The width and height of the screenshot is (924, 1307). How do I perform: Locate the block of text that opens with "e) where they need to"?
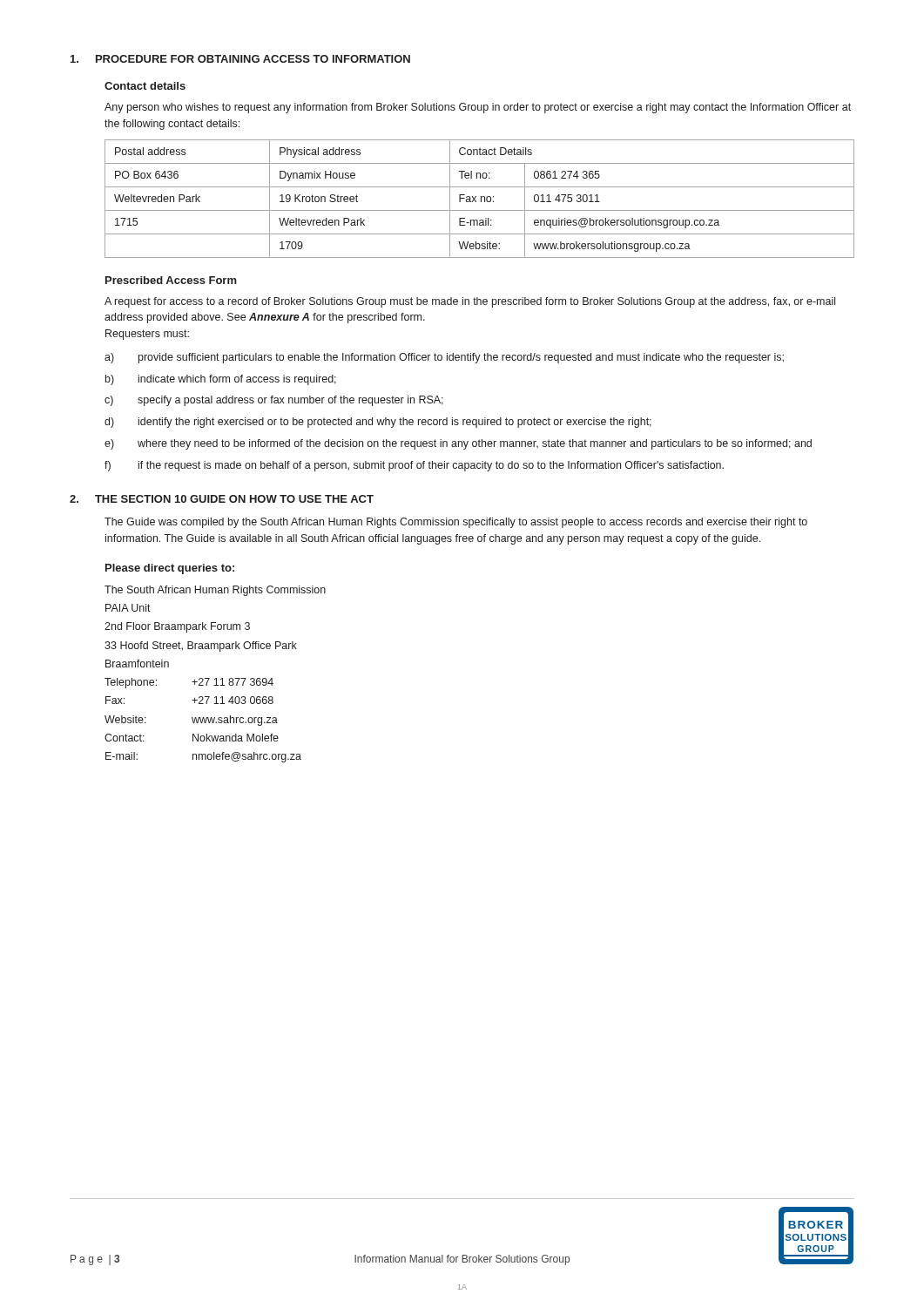479,444
